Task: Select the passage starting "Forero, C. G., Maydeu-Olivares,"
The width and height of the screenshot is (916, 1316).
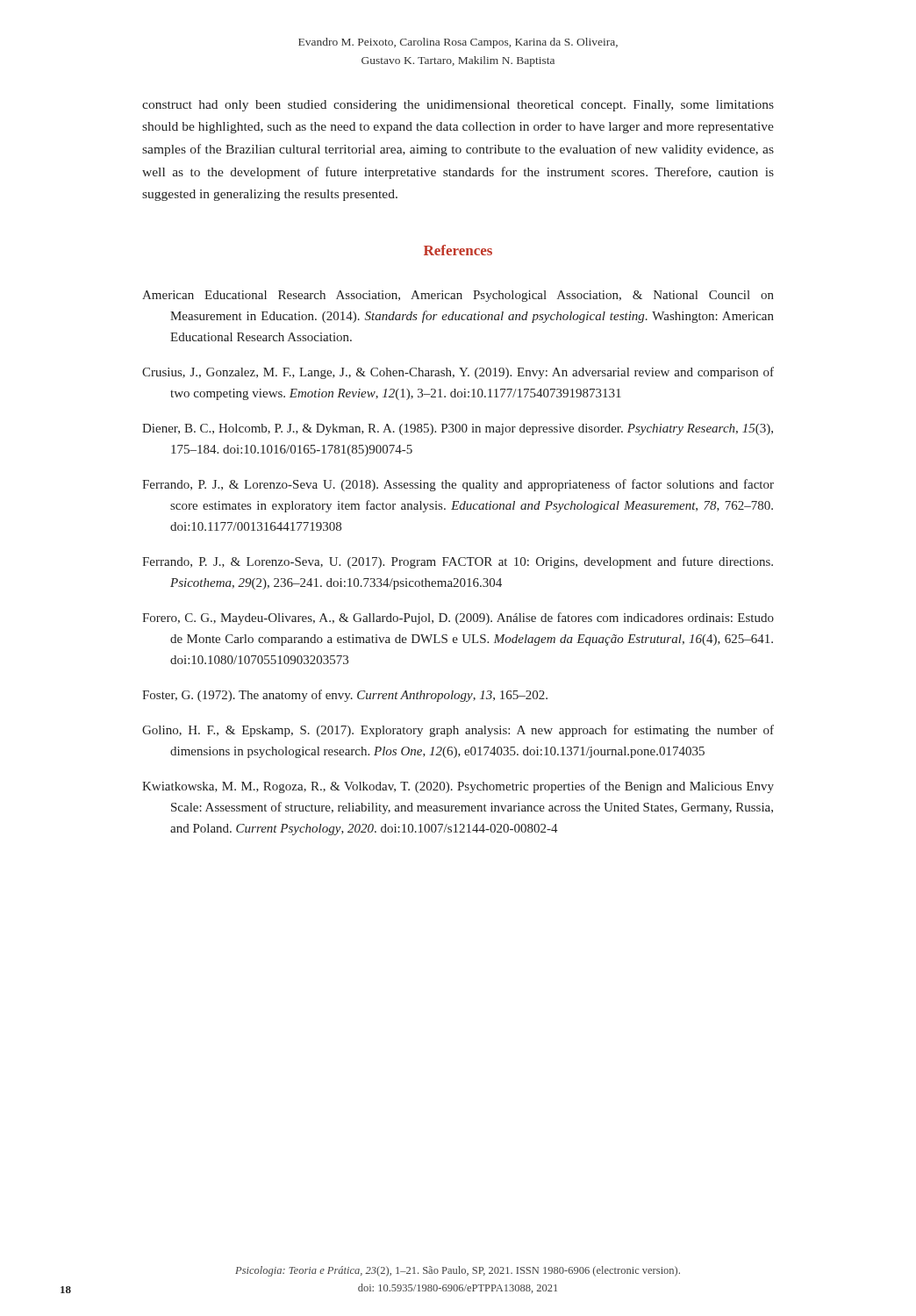Action: 458,638
